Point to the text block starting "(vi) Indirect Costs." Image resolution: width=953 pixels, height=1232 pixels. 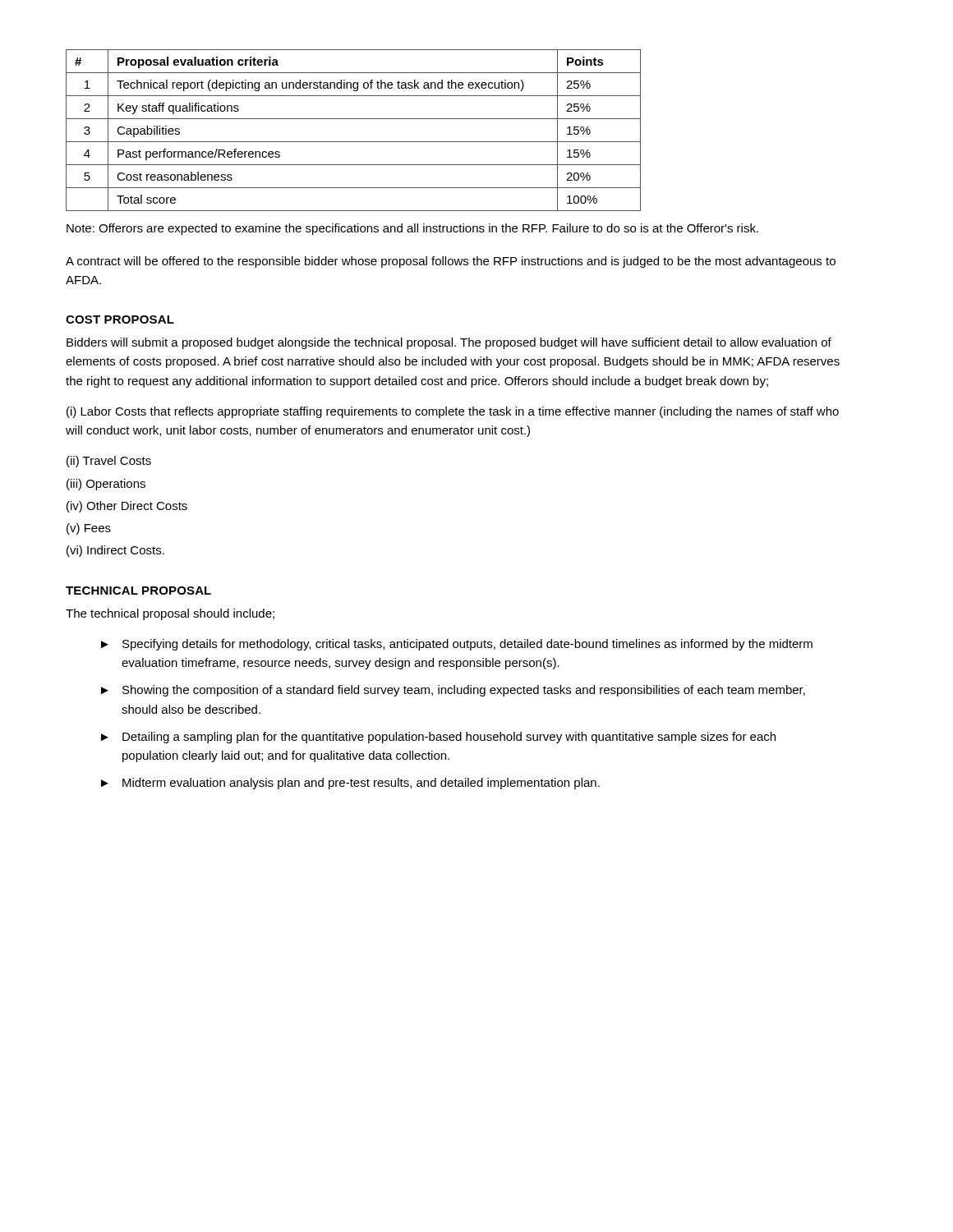(x=115, y=550)
